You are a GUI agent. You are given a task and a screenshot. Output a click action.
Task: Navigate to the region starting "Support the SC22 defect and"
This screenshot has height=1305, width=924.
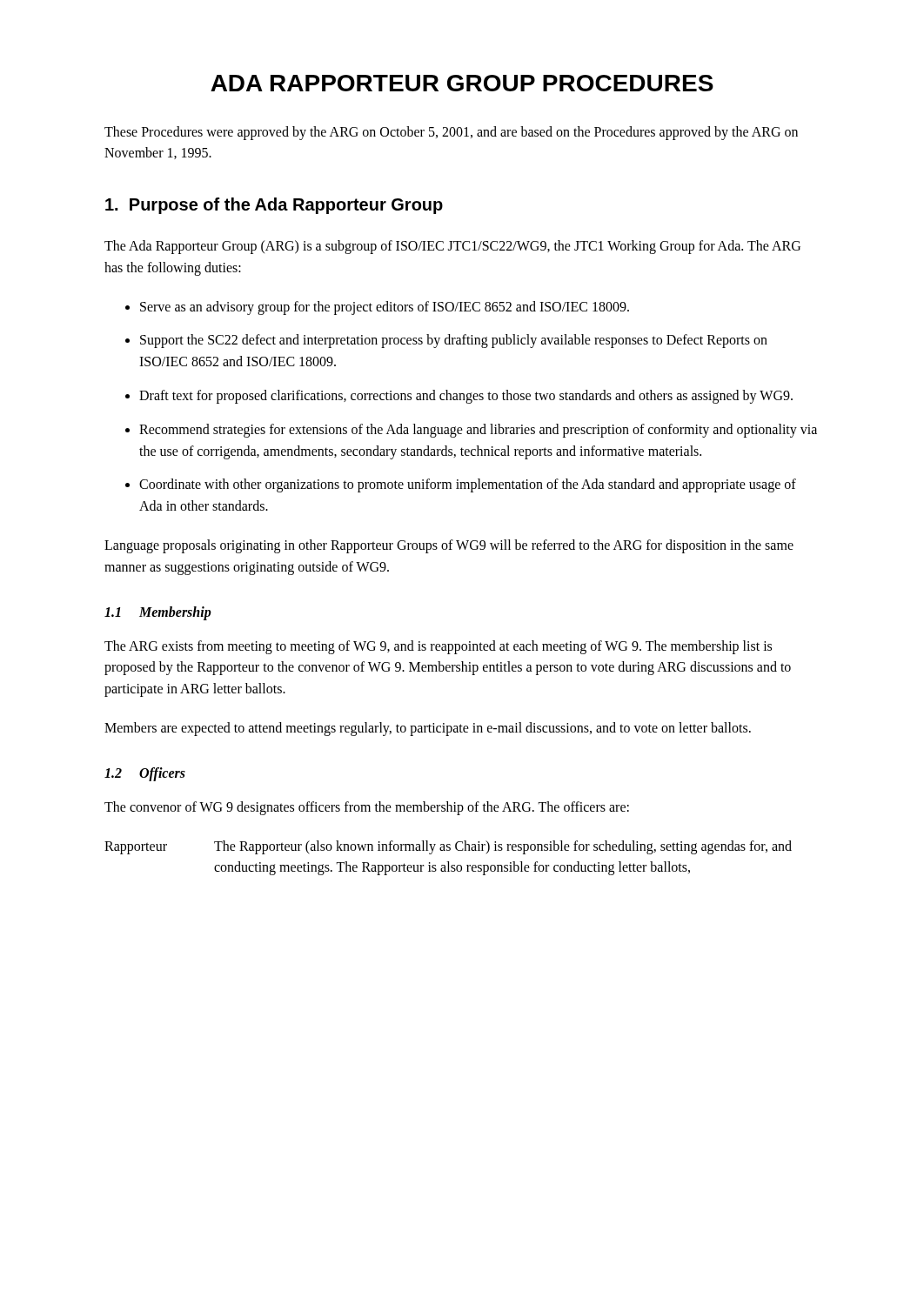(x=453, y=351)
